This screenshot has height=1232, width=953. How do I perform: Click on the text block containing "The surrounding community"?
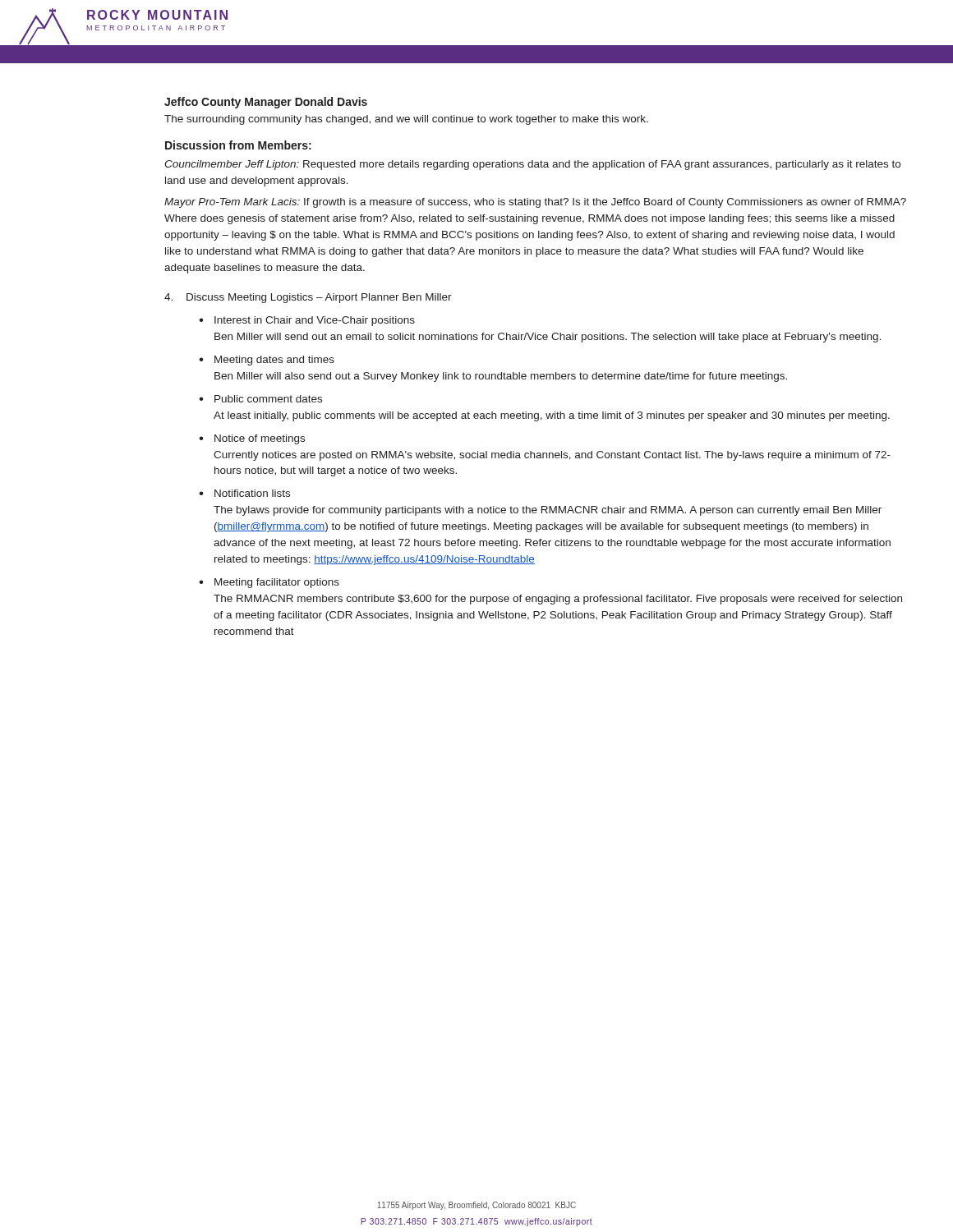(407, 119)
